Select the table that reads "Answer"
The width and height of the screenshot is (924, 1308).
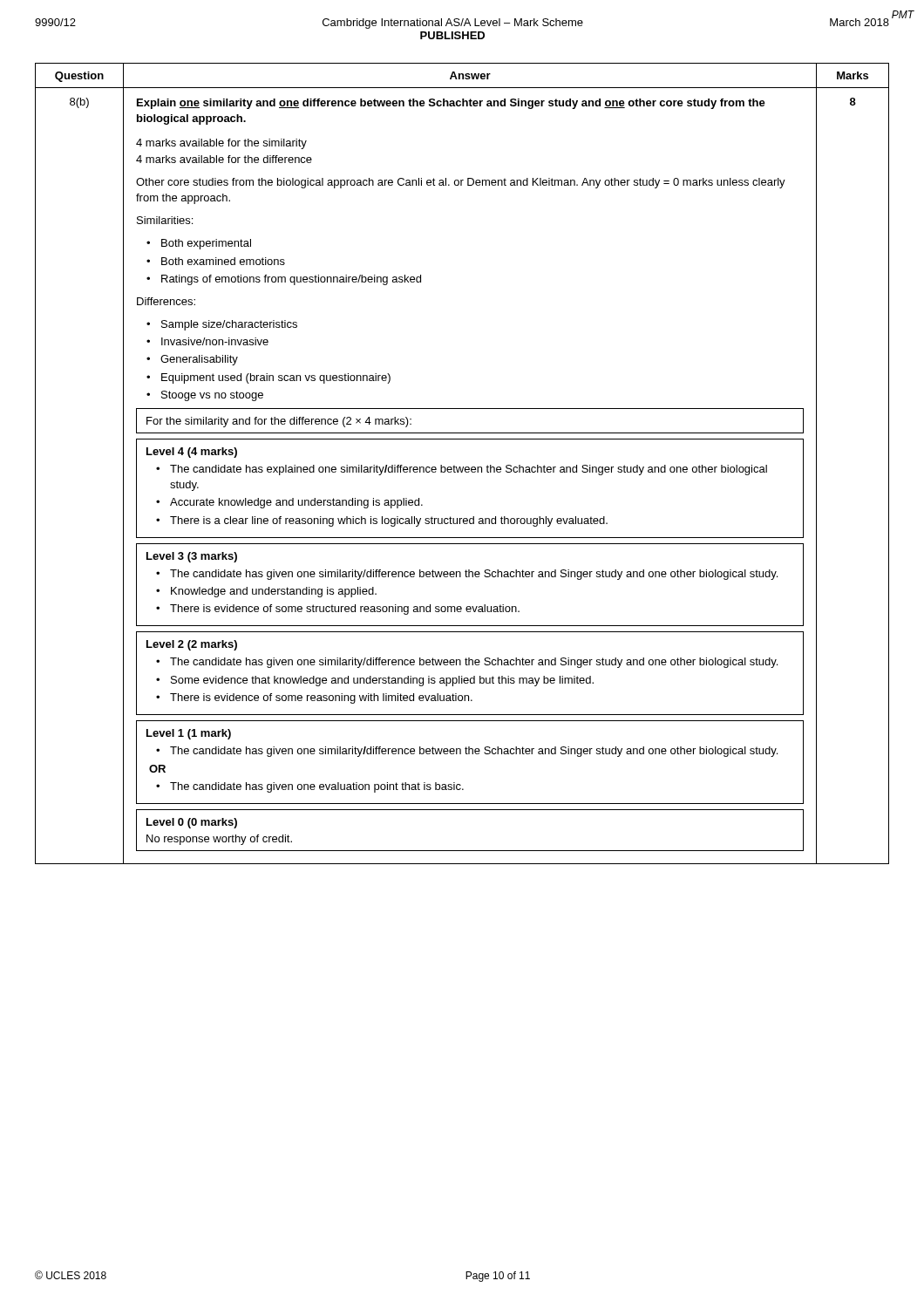[x=462, y=464]
